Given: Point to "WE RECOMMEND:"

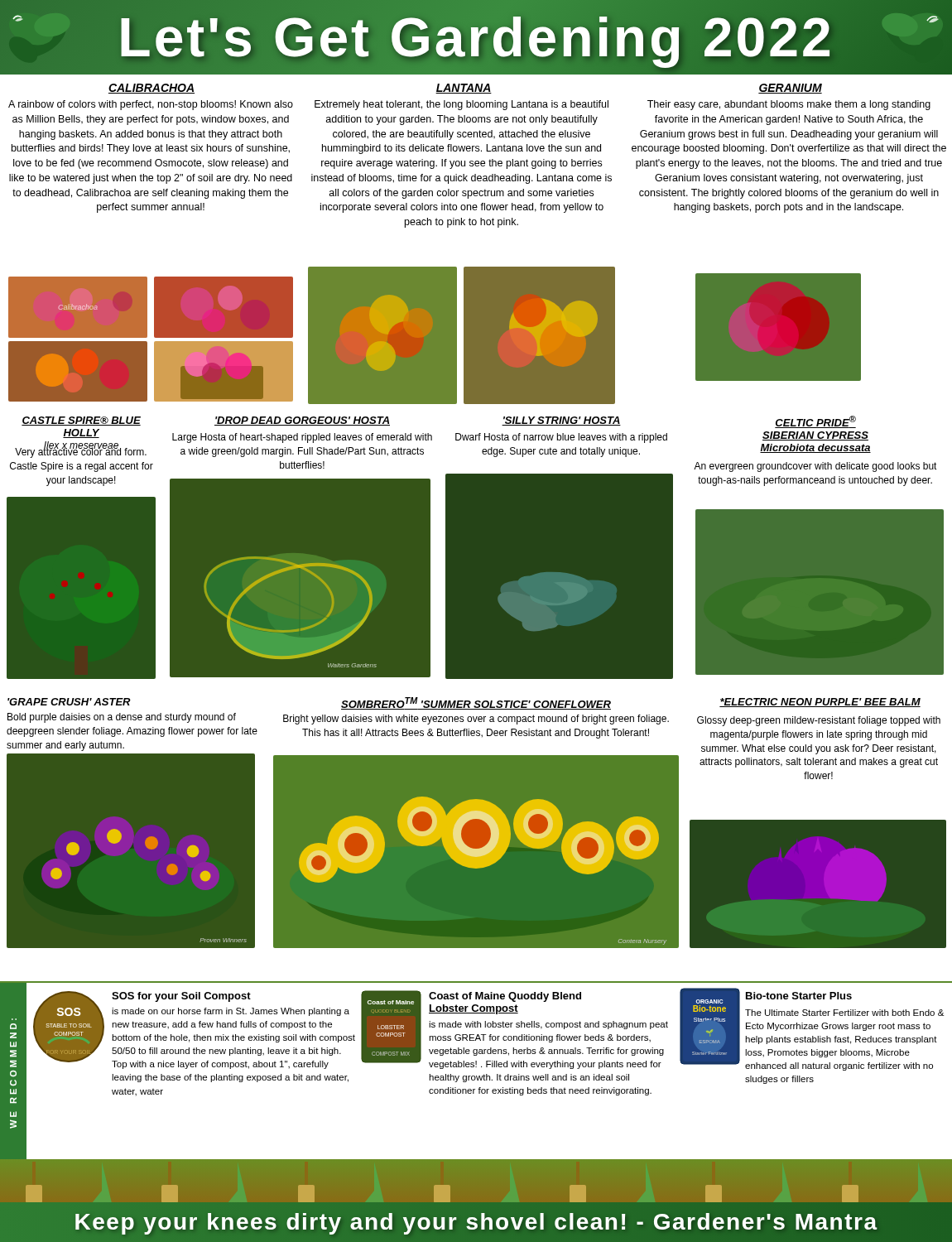Looking at the screenshot, I should click(13, 1072).
